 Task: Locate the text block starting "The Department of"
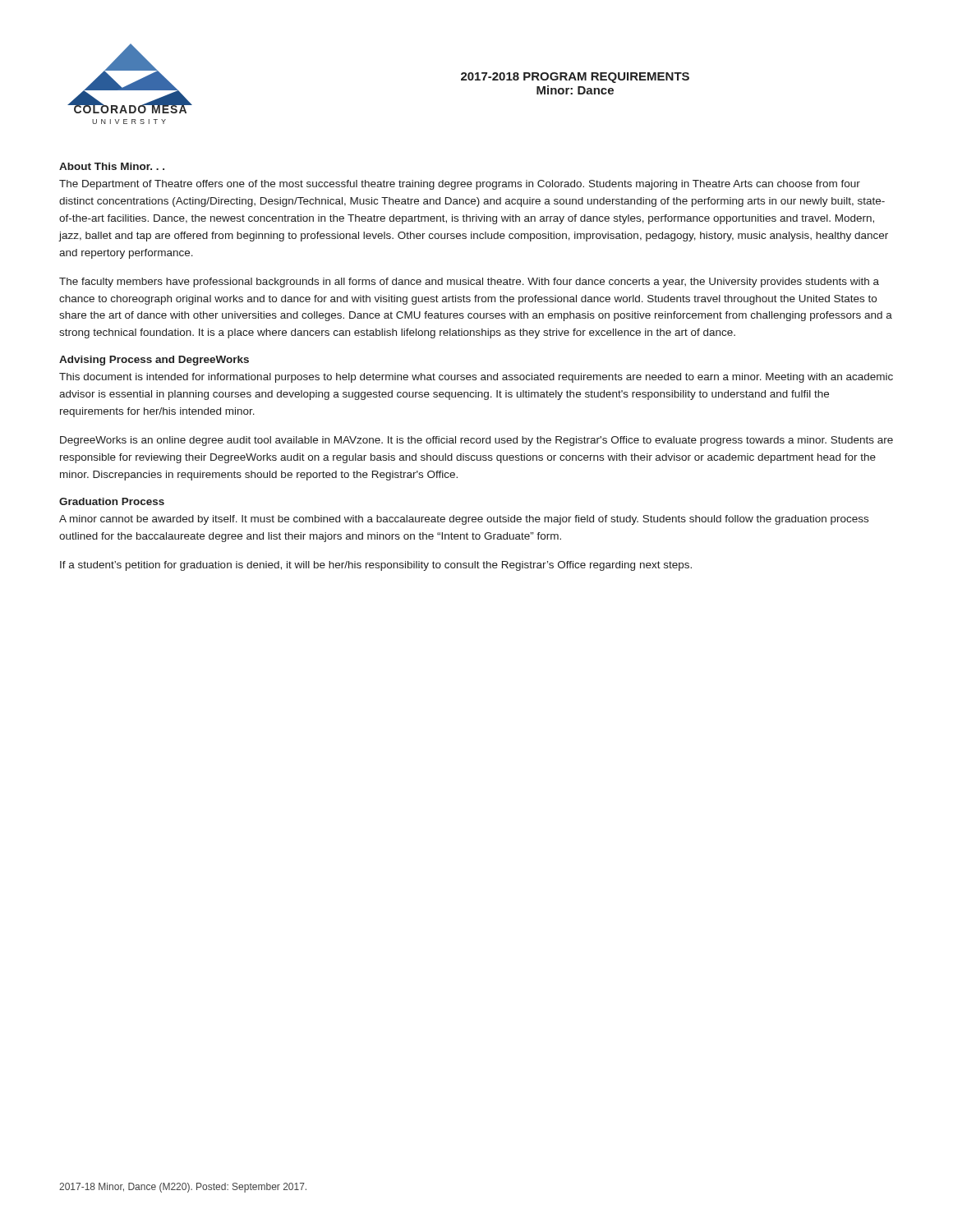(x=474, y=218)
